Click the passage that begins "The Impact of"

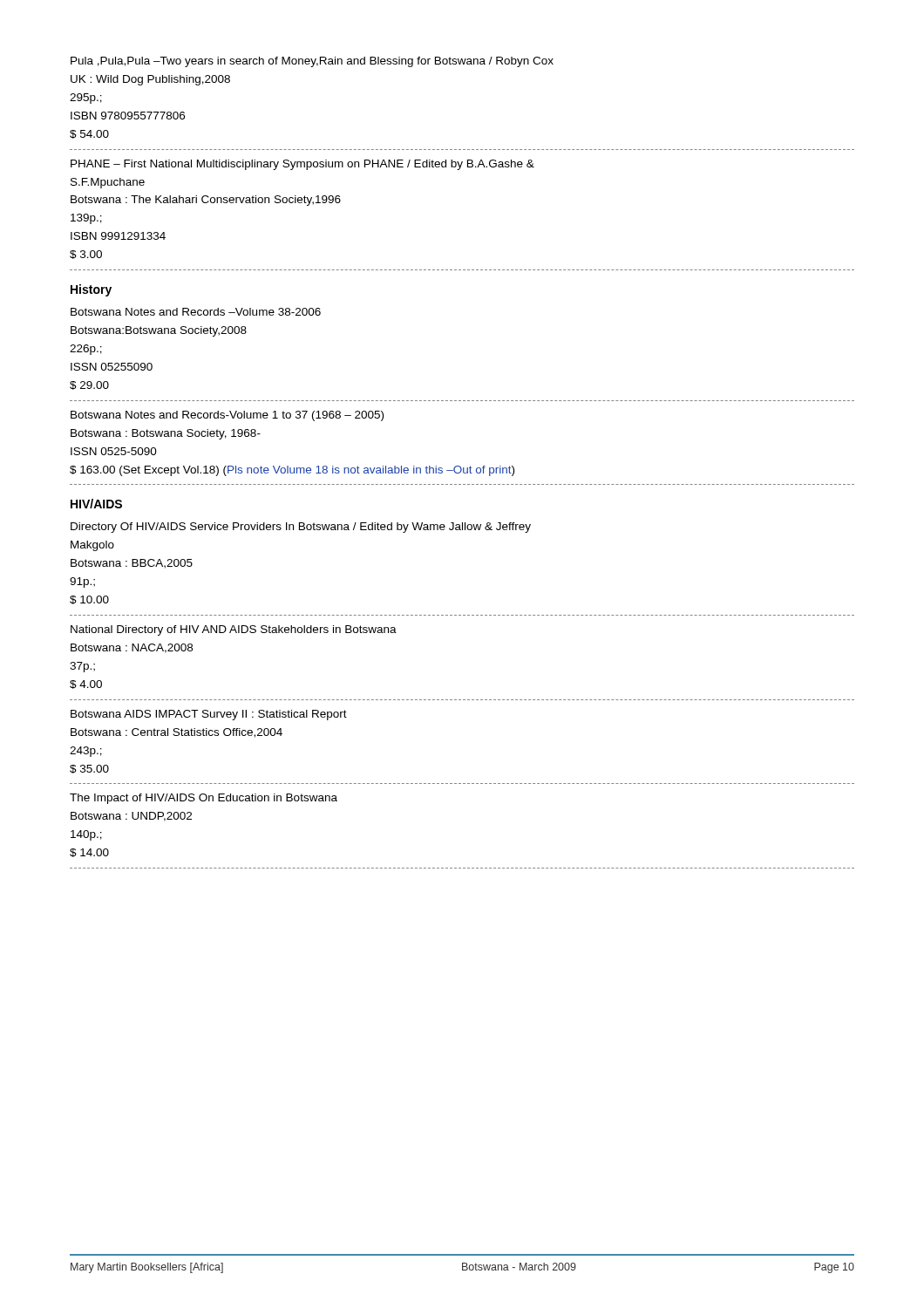coord(204,799)
